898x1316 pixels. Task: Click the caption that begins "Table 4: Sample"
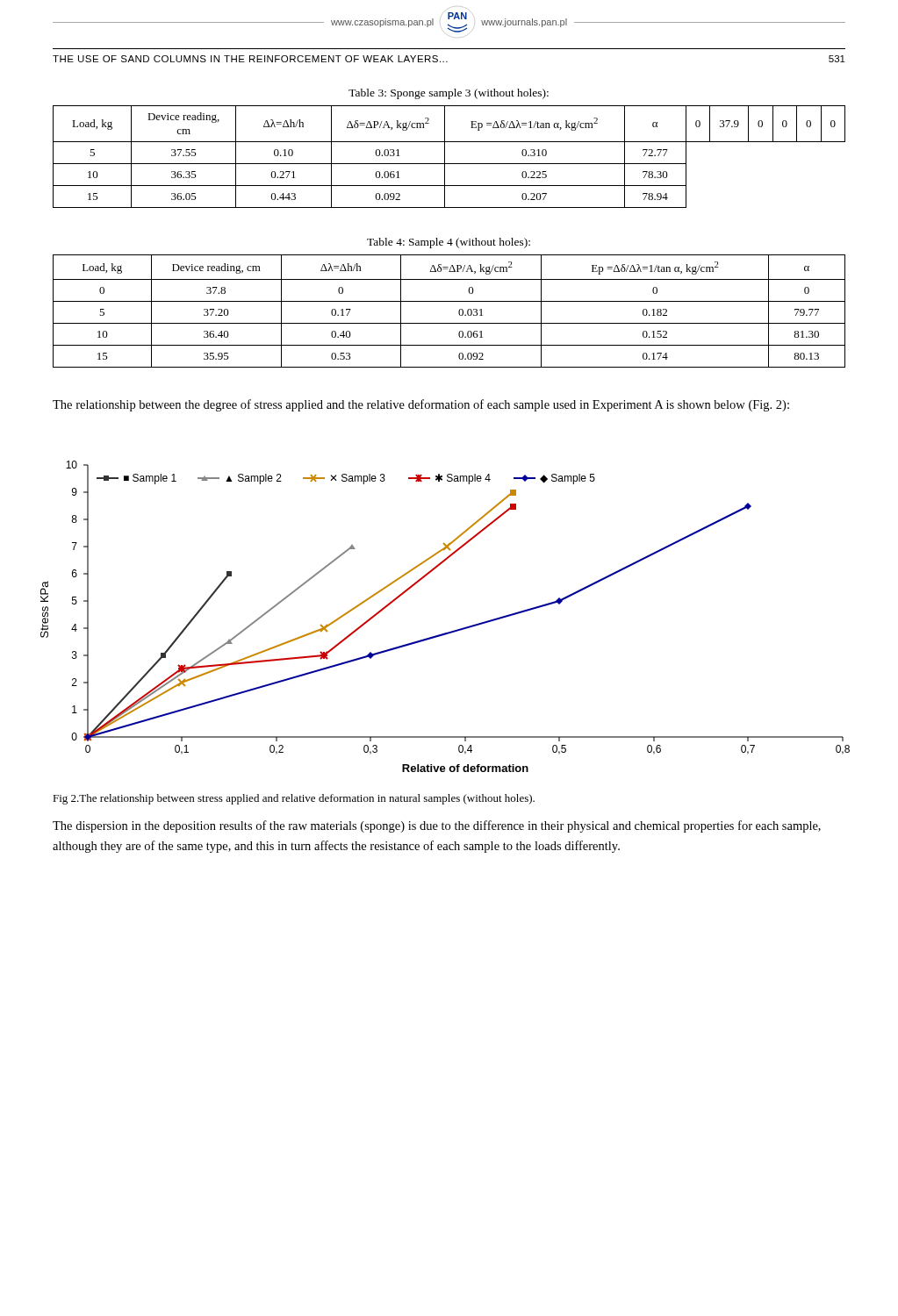pos(449,242)
